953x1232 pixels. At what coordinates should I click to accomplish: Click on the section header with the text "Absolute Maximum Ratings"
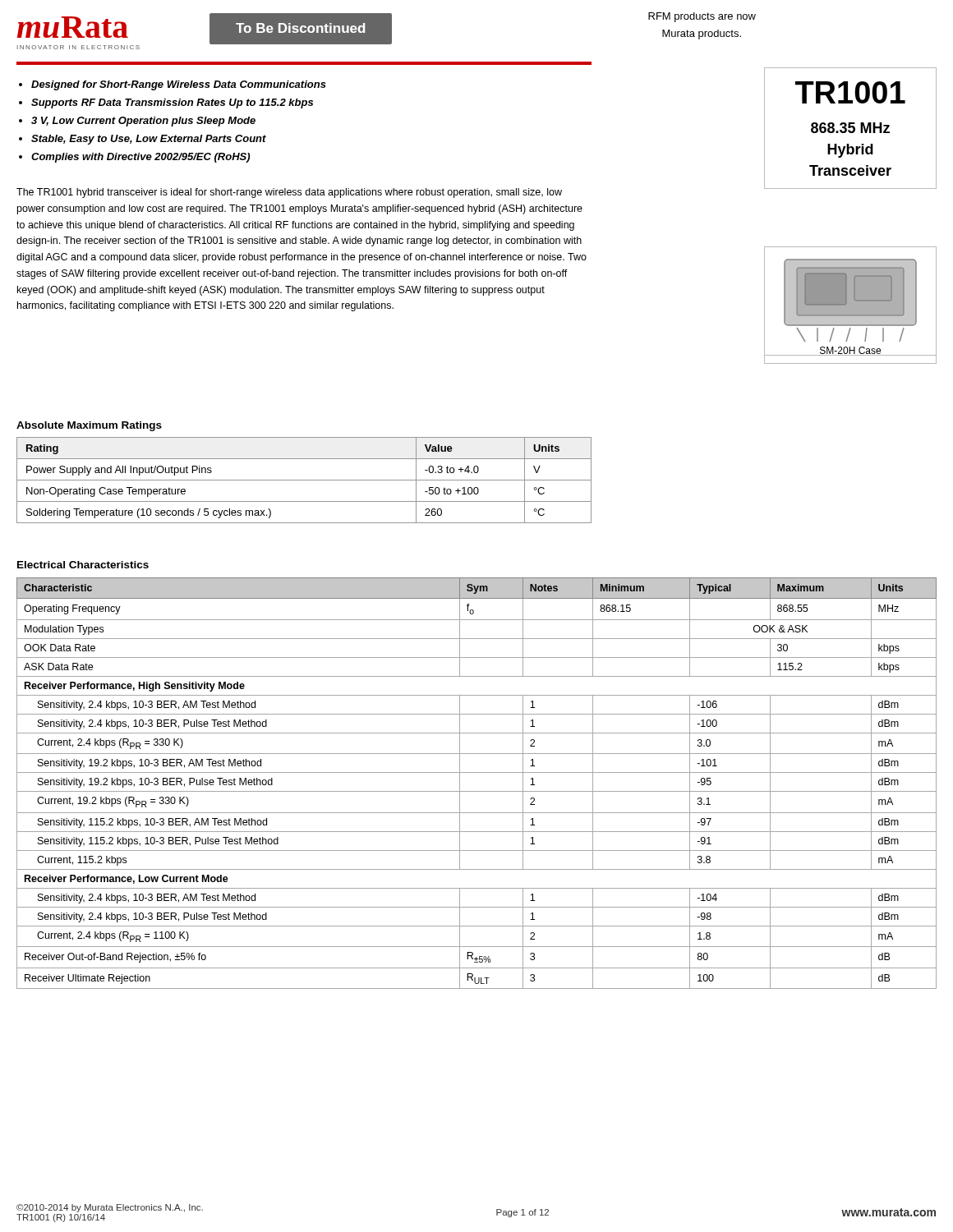click(304, 425)
